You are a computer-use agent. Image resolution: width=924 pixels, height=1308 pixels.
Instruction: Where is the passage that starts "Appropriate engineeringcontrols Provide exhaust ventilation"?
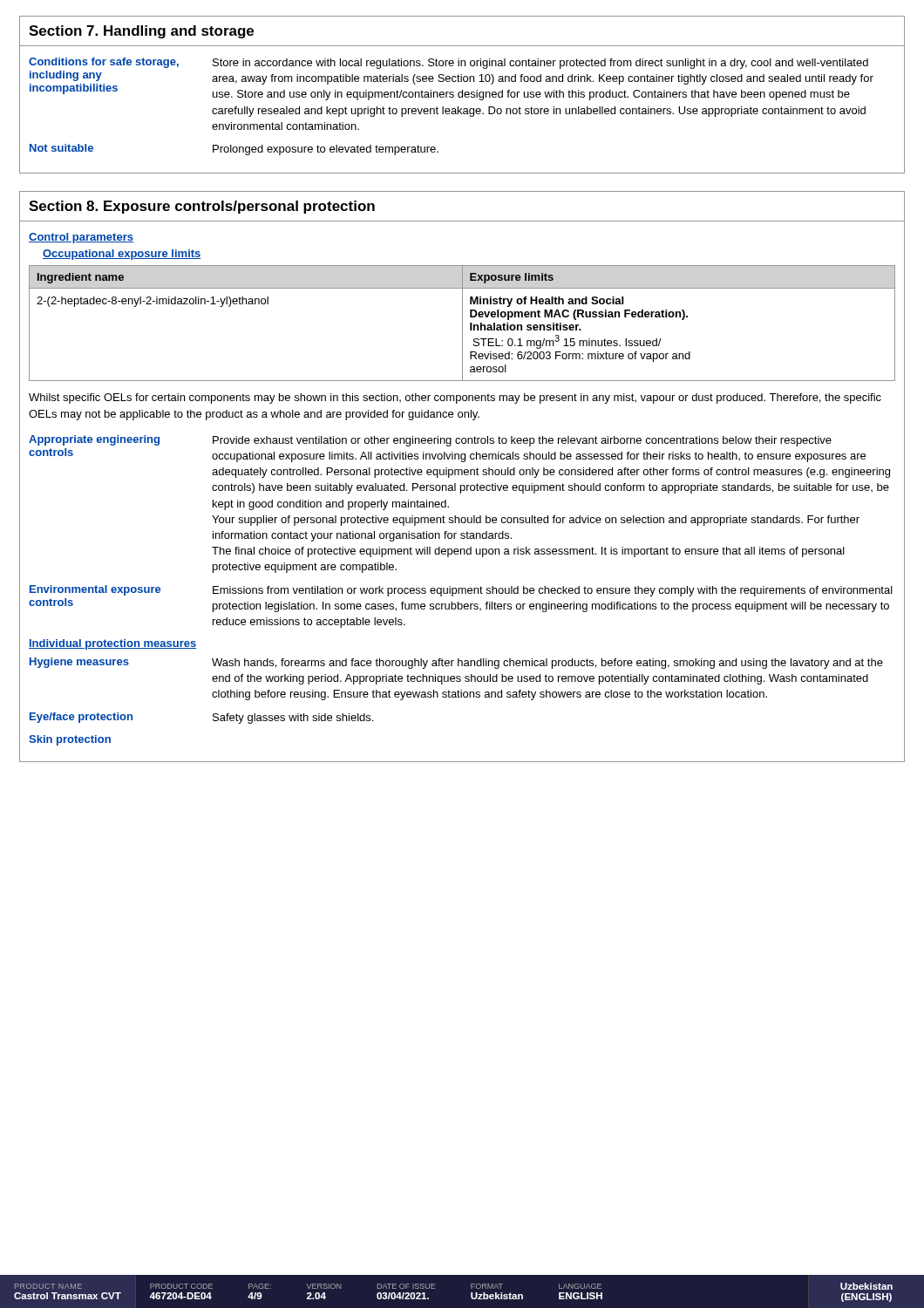point(462,504)
